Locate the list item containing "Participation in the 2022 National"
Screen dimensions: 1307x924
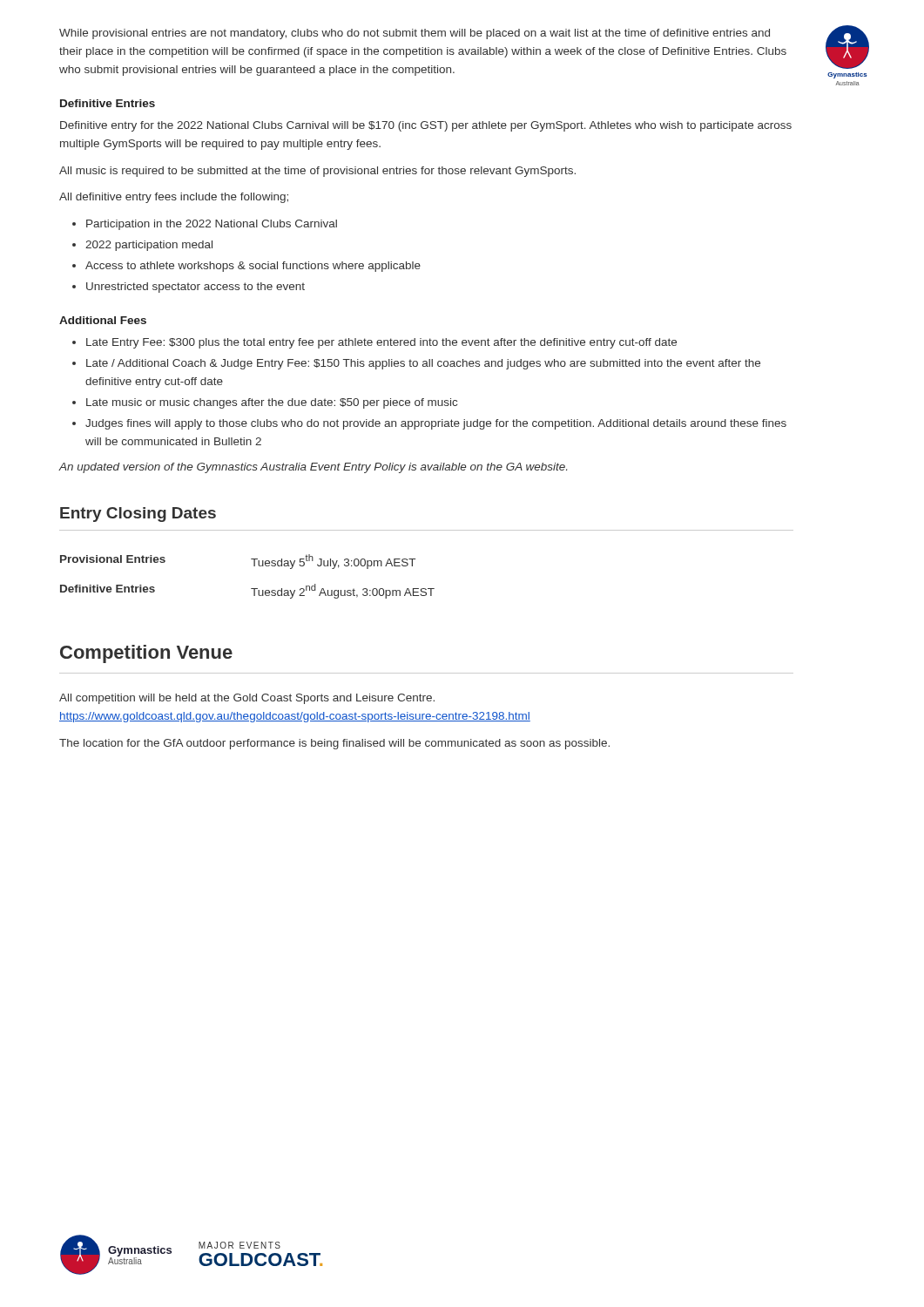[x=212, y=224]
